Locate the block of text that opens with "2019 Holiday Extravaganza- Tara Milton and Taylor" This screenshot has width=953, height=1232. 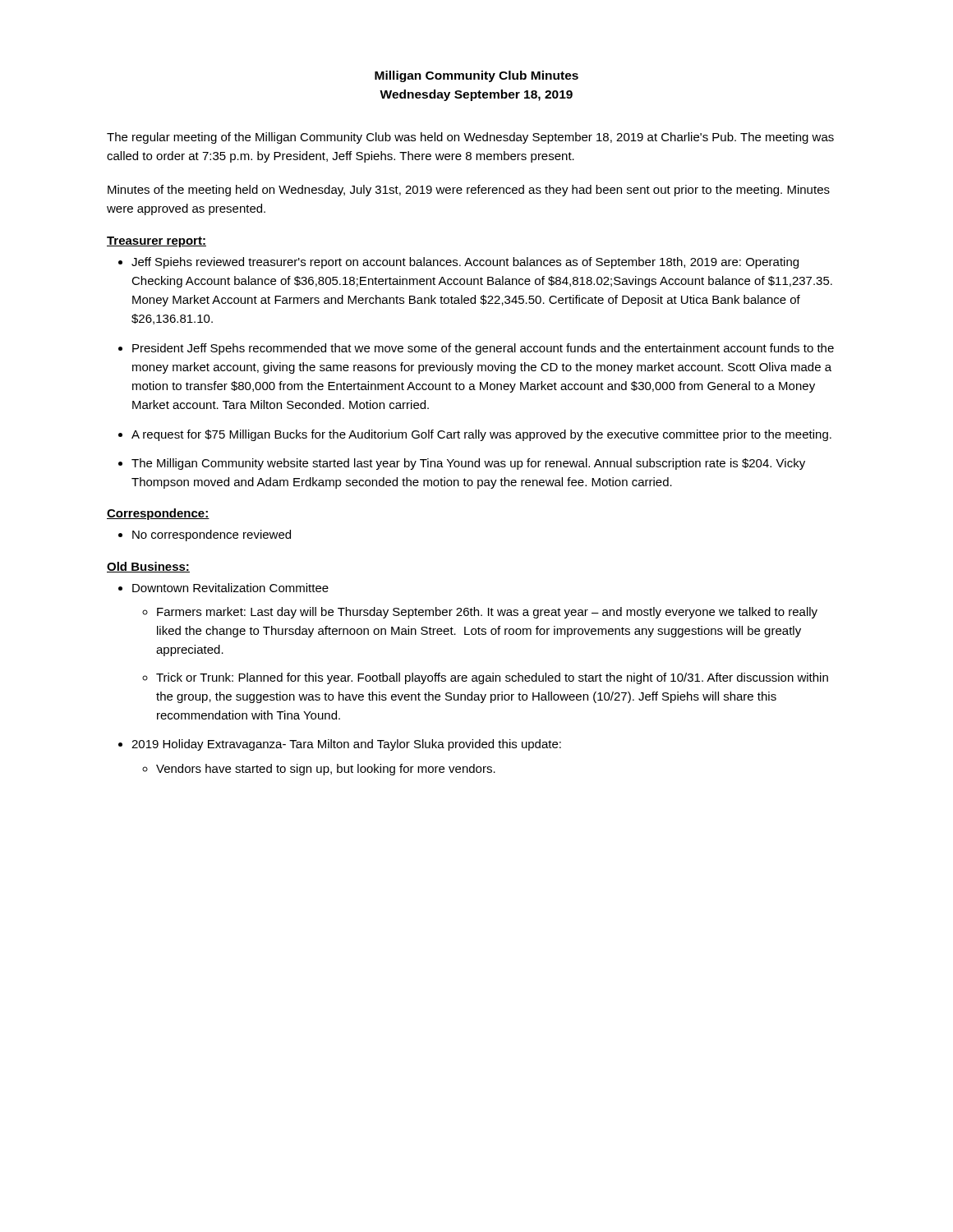pos(489,757)
